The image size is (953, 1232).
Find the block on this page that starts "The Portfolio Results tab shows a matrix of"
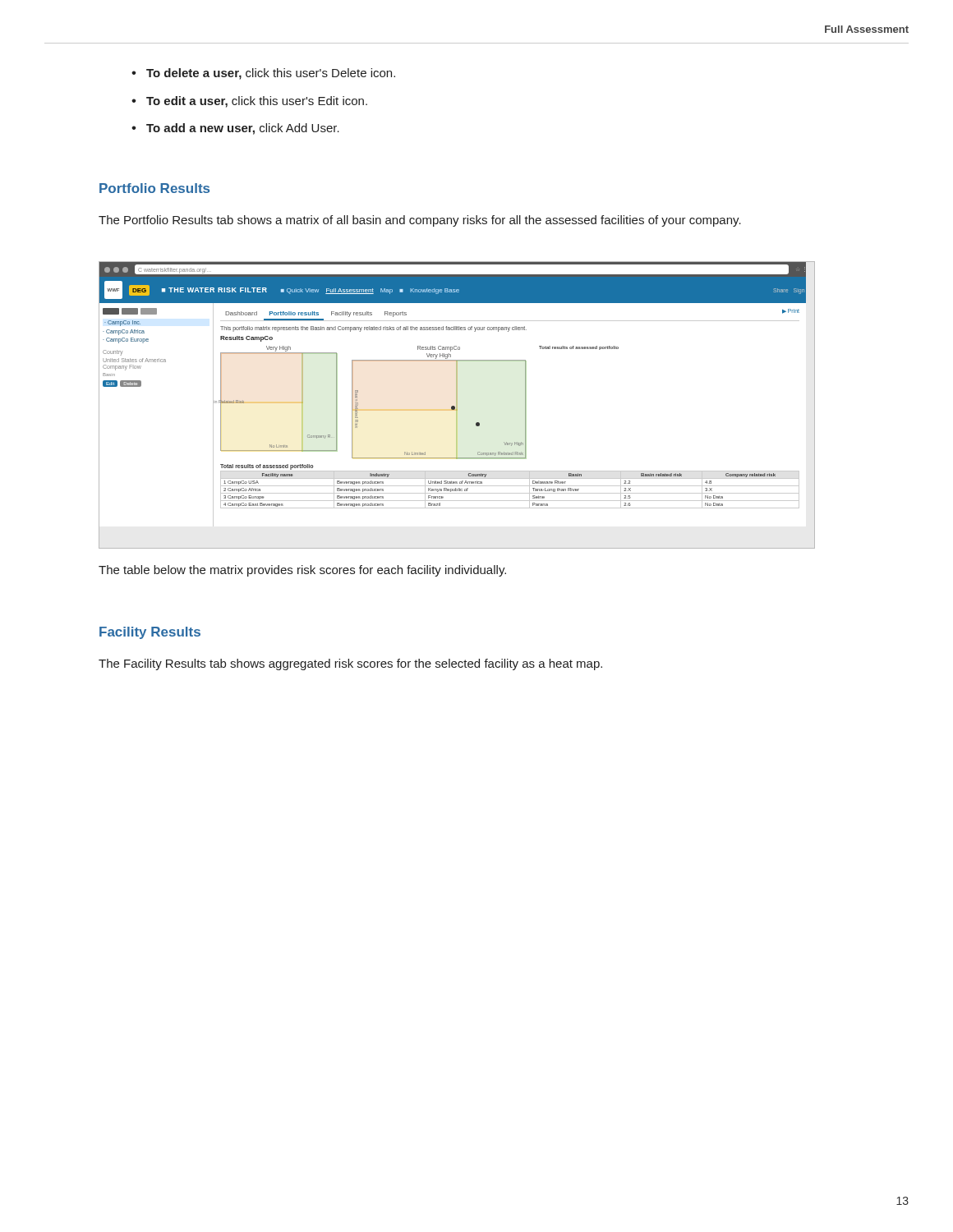(420, 220)
